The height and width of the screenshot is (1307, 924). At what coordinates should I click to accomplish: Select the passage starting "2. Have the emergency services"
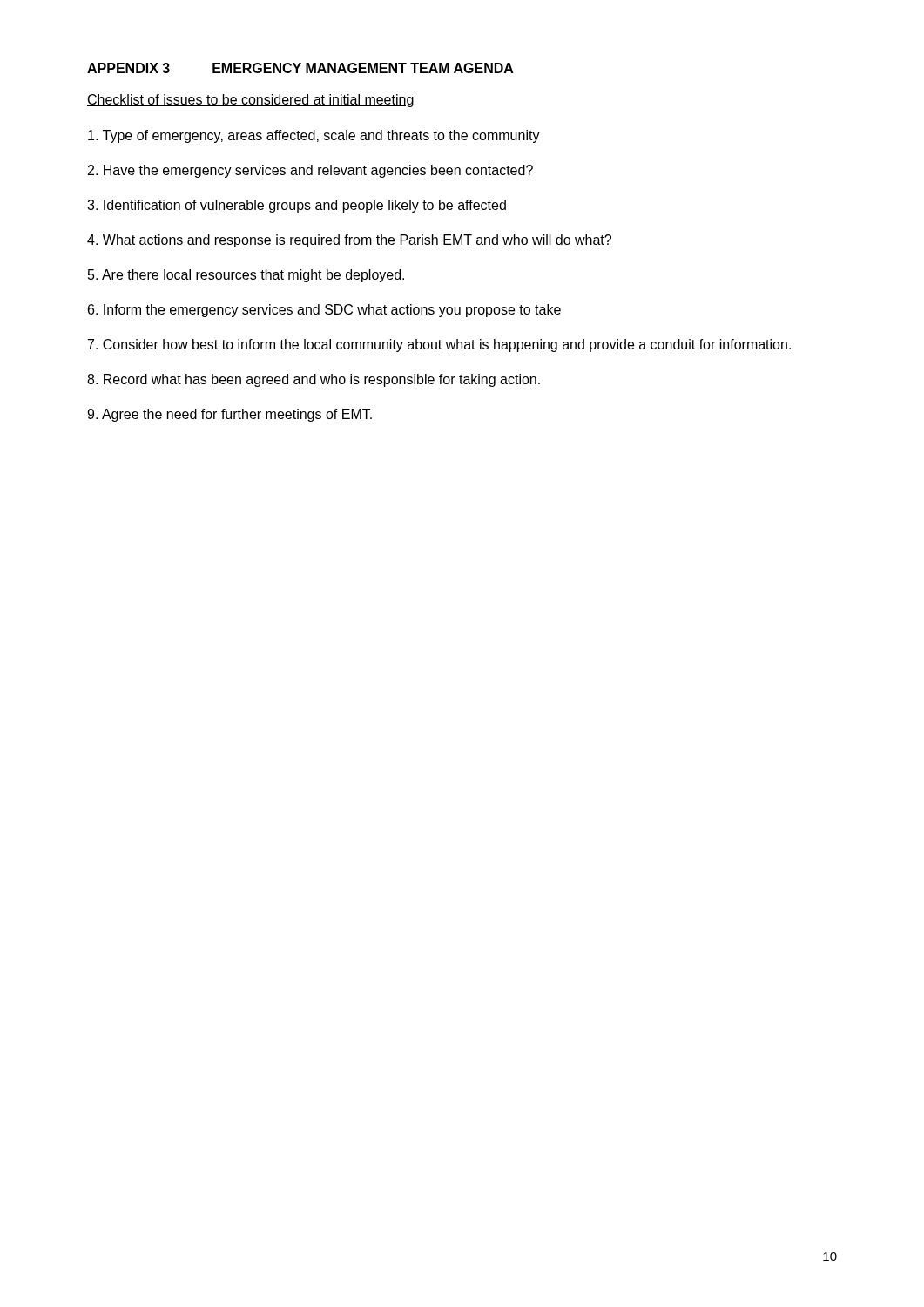point(310,170)
